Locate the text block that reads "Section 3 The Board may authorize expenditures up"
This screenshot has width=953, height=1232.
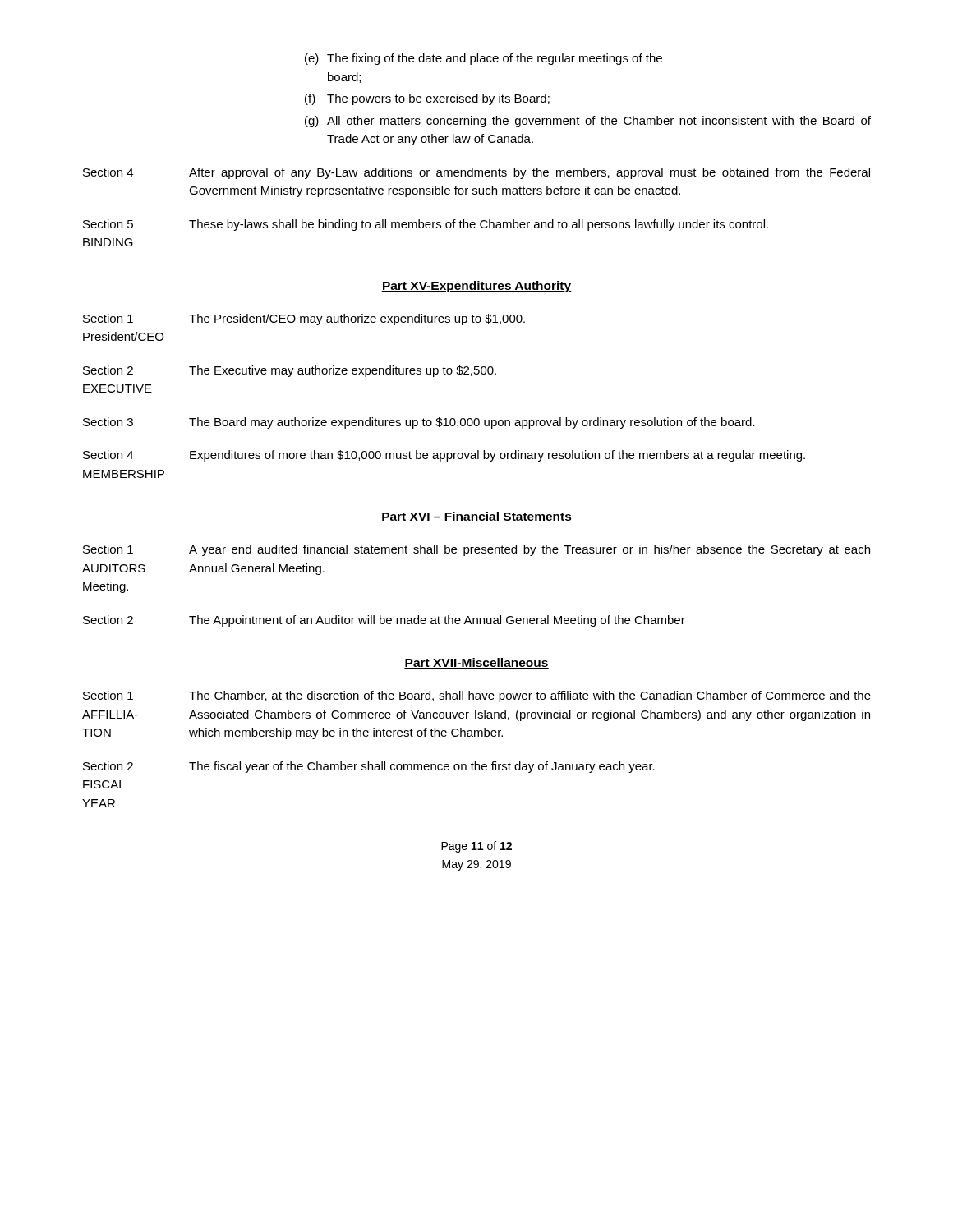[x=476, y=422]
